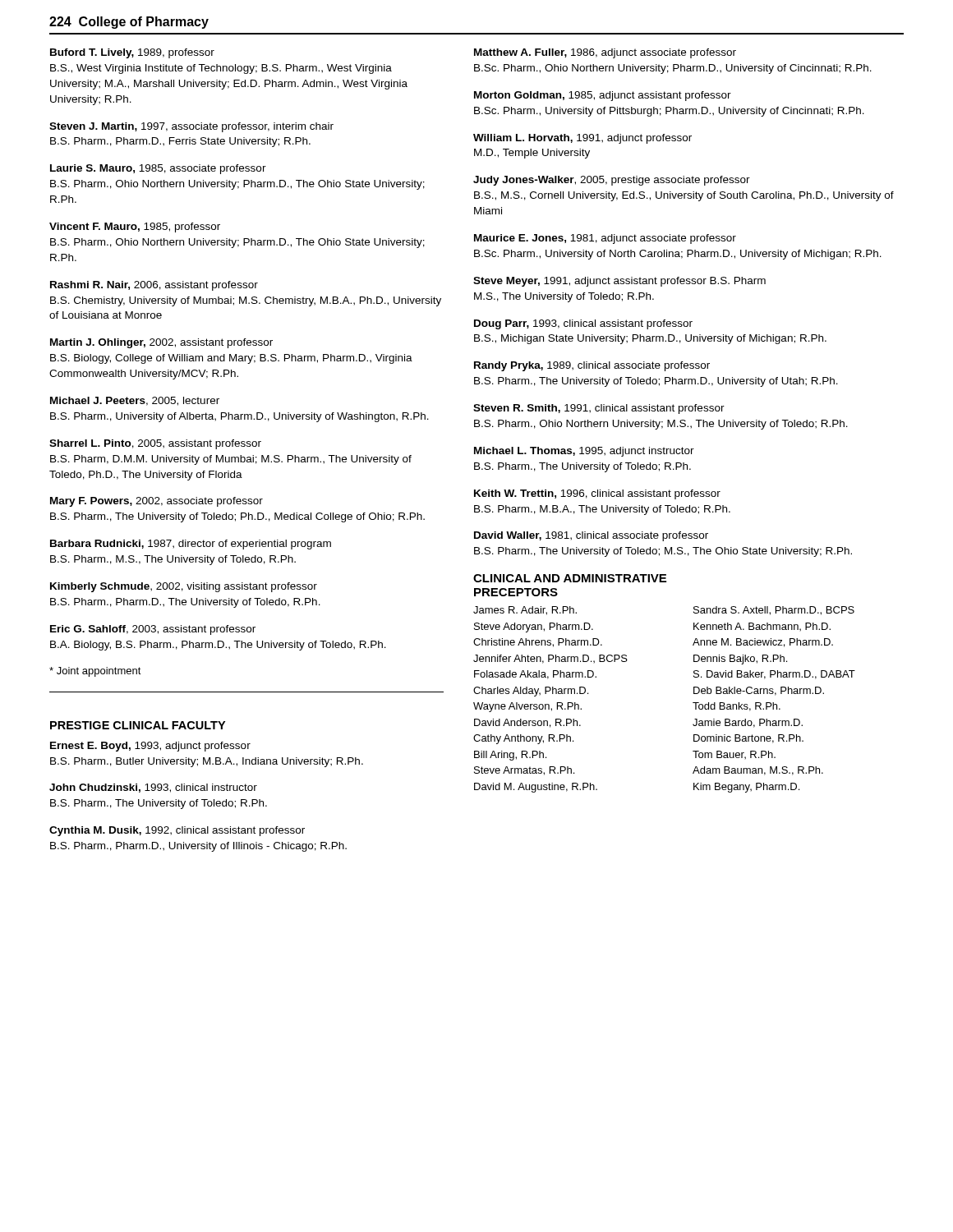Click on the text block that says "Steven R. Smith, 1991, clinical"

[x=688, y=416]
